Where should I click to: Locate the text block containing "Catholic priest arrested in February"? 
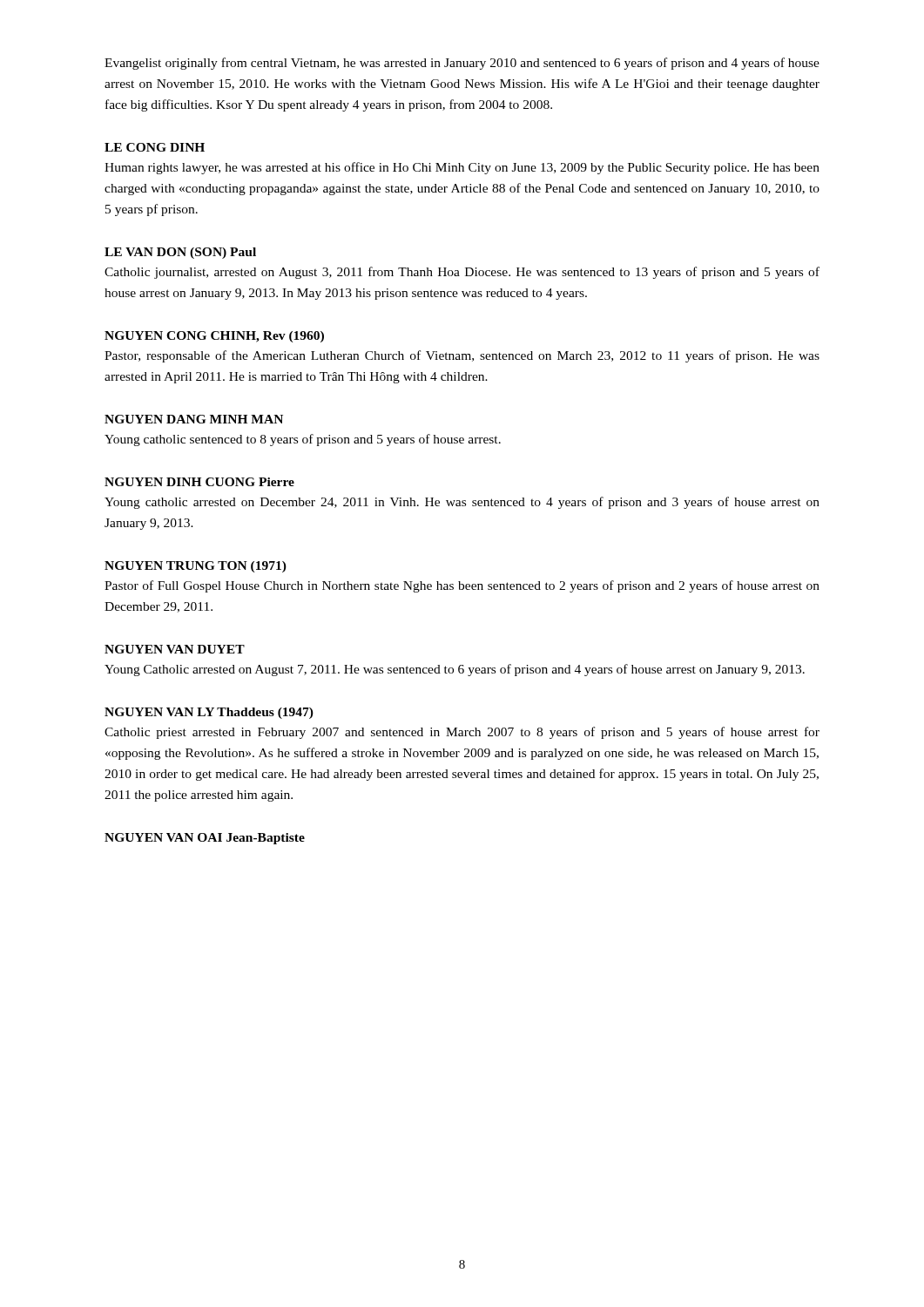pyautogui.click(x=462, y=763)
